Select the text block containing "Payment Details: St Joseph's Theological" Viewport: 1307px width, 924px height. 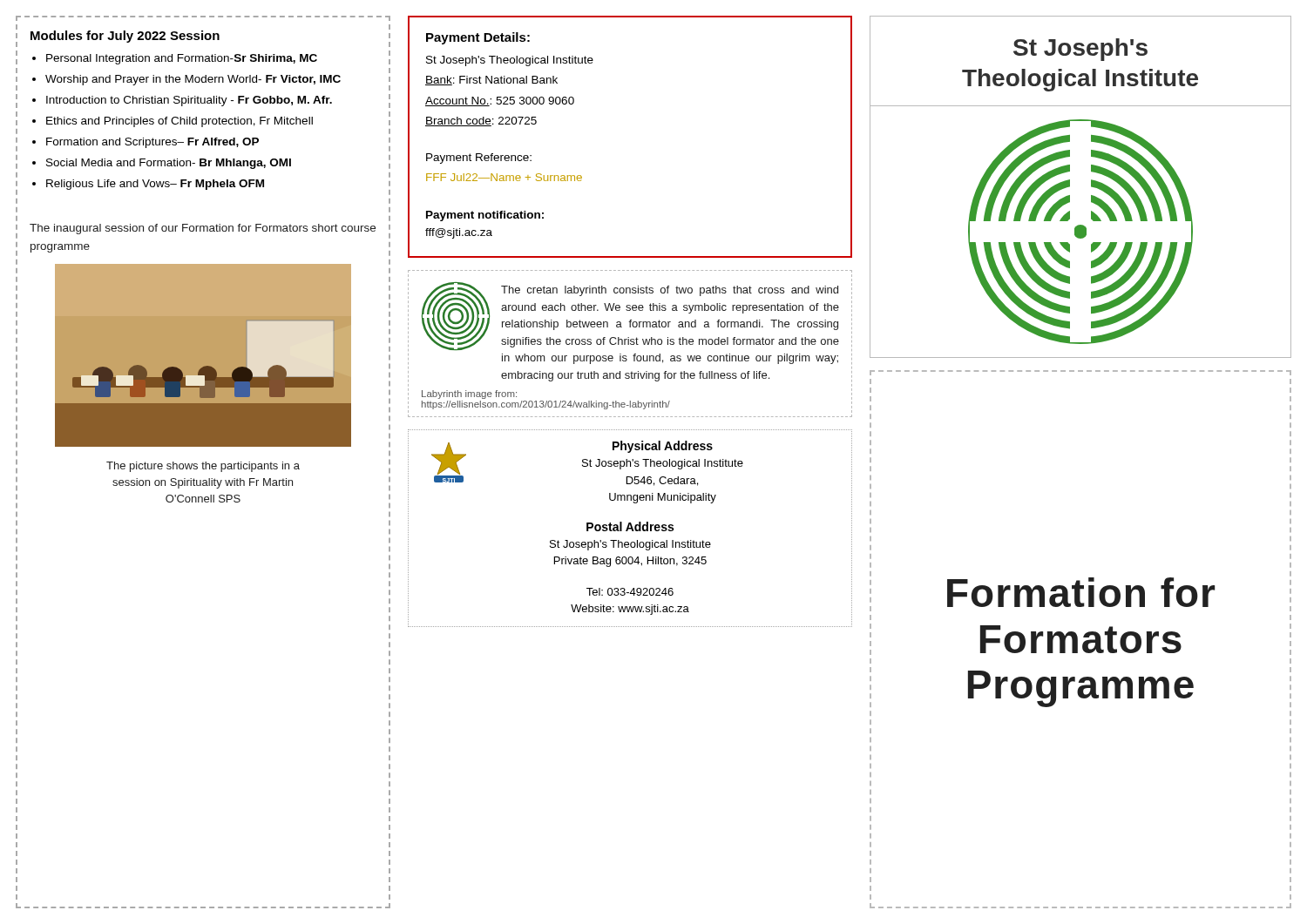tap(478, 38)
